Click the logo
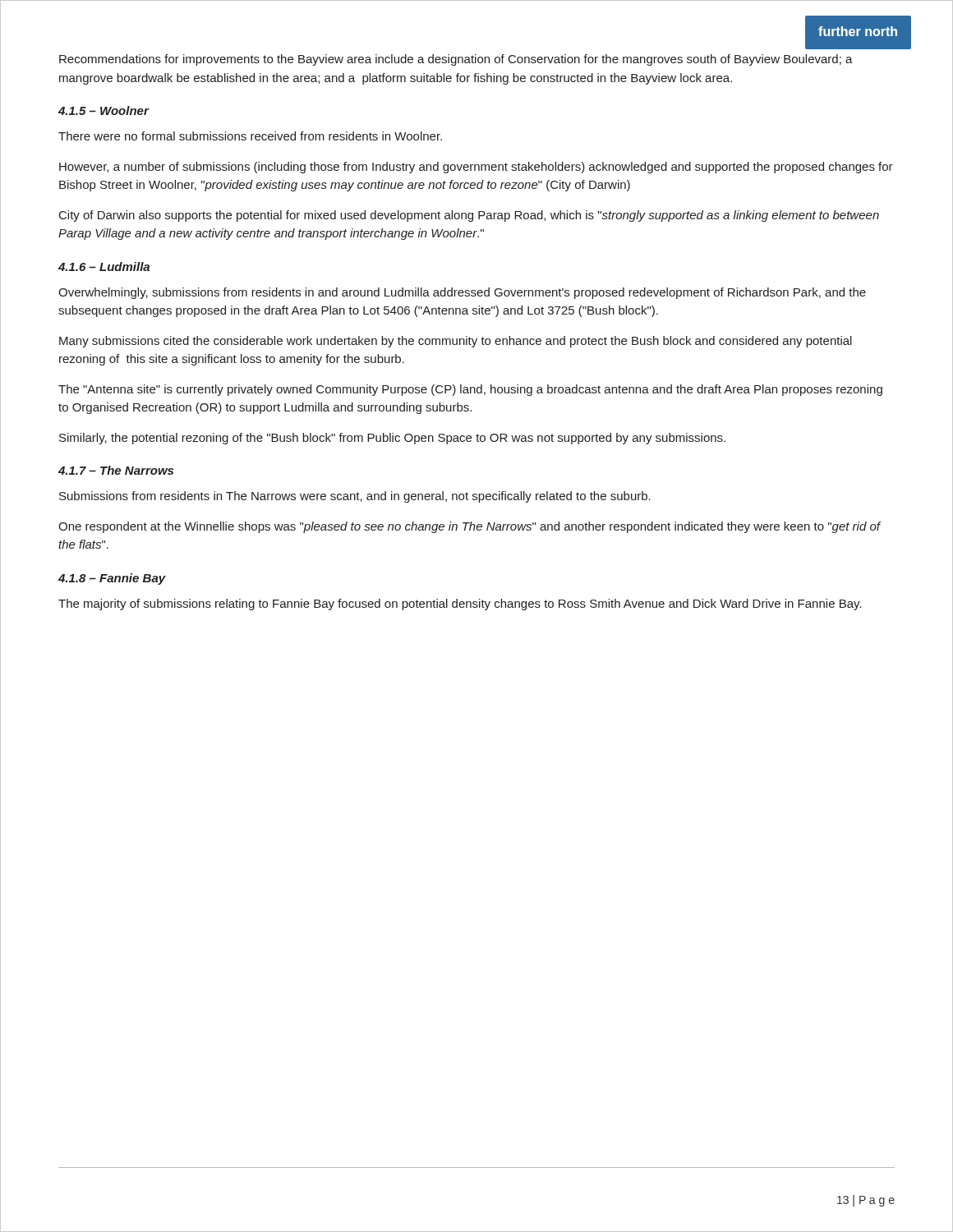The height and width of the screenshot is (1232, 953). (x=858, y=32)
